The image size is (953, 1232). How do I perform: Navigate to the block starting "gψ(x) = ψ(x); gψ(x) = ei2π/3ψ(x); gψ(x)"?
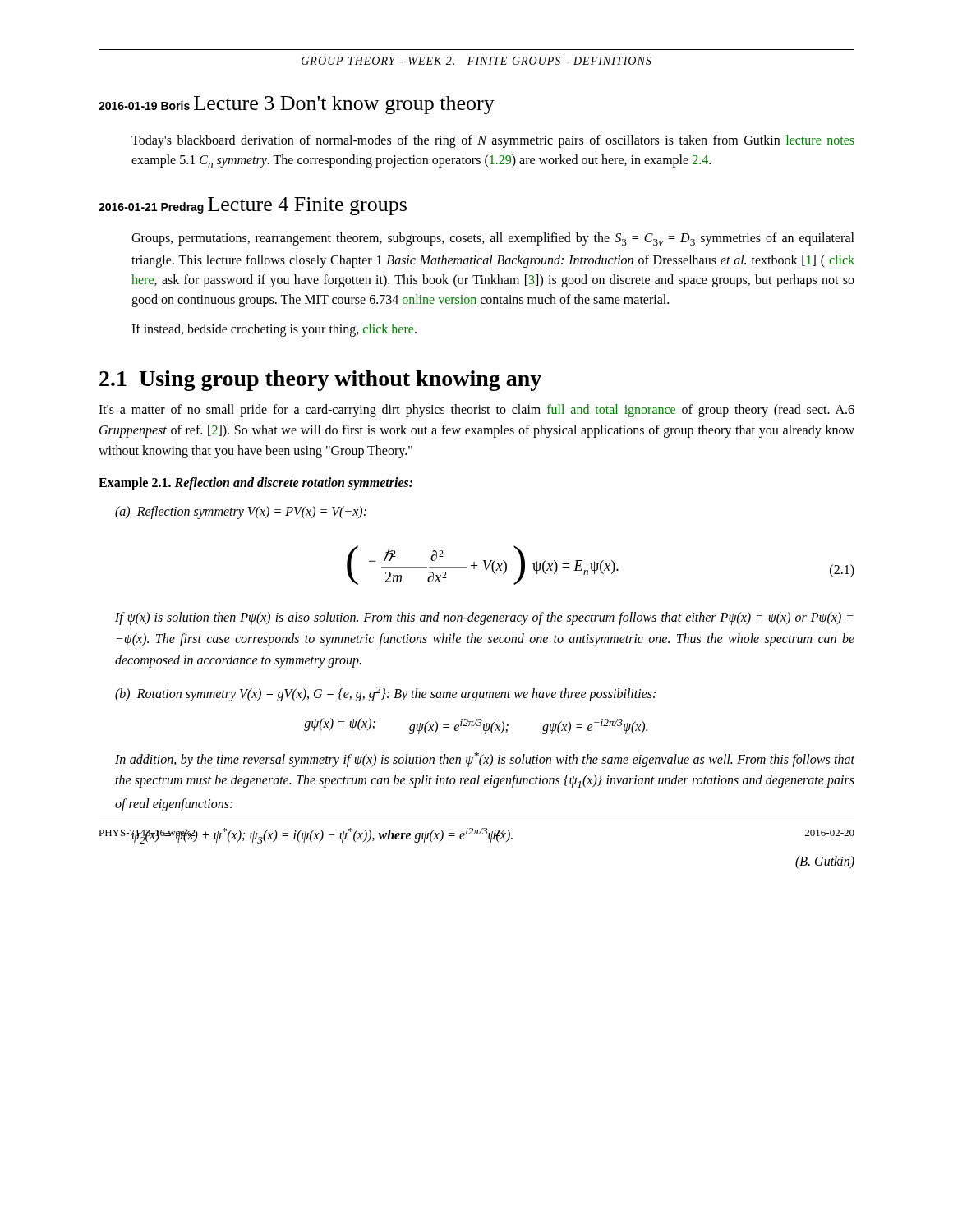[476, 726]
